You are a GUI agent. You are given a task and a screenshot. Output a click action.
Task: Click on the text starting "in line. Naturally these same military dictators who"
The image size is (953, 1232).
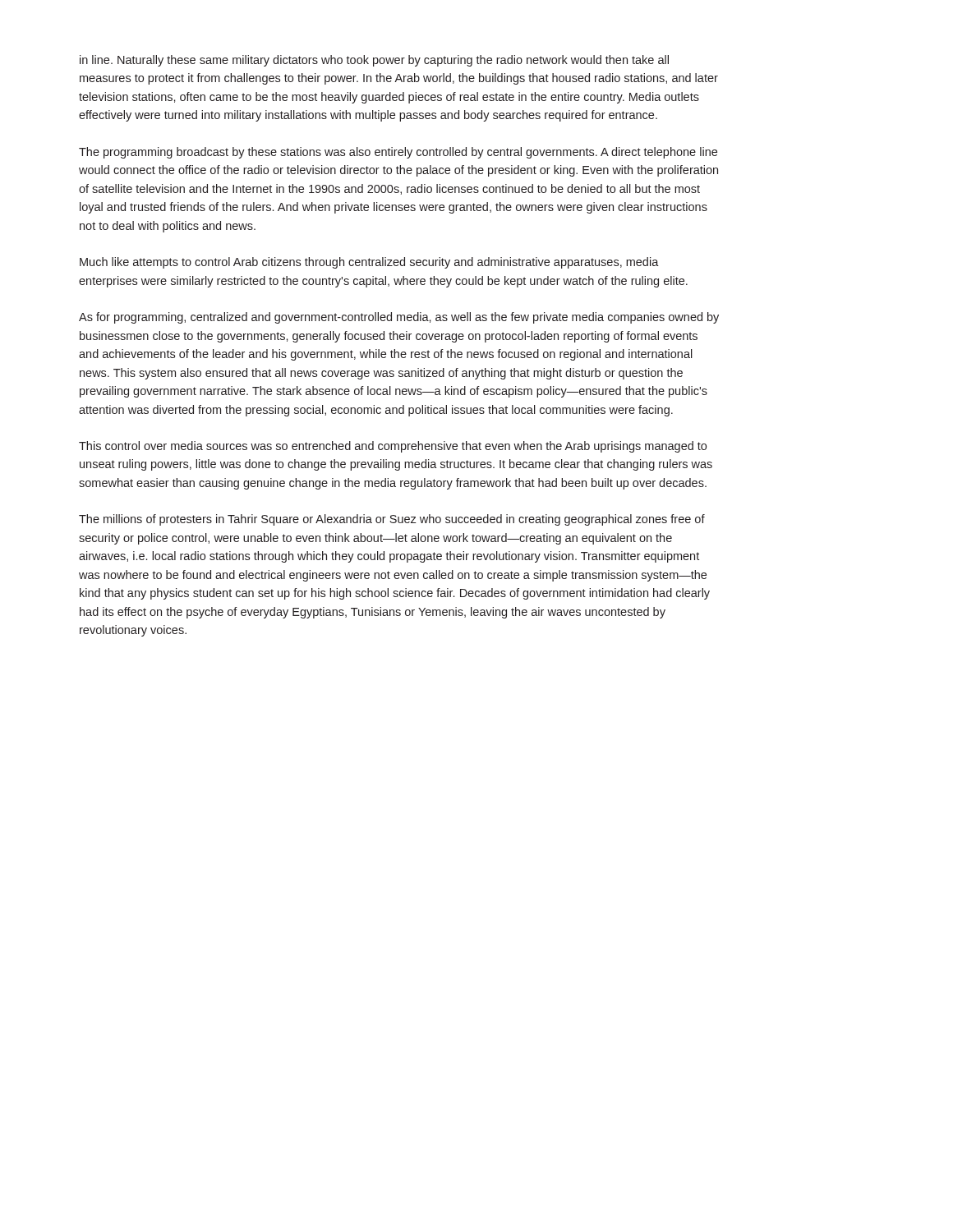coord(398,88)
